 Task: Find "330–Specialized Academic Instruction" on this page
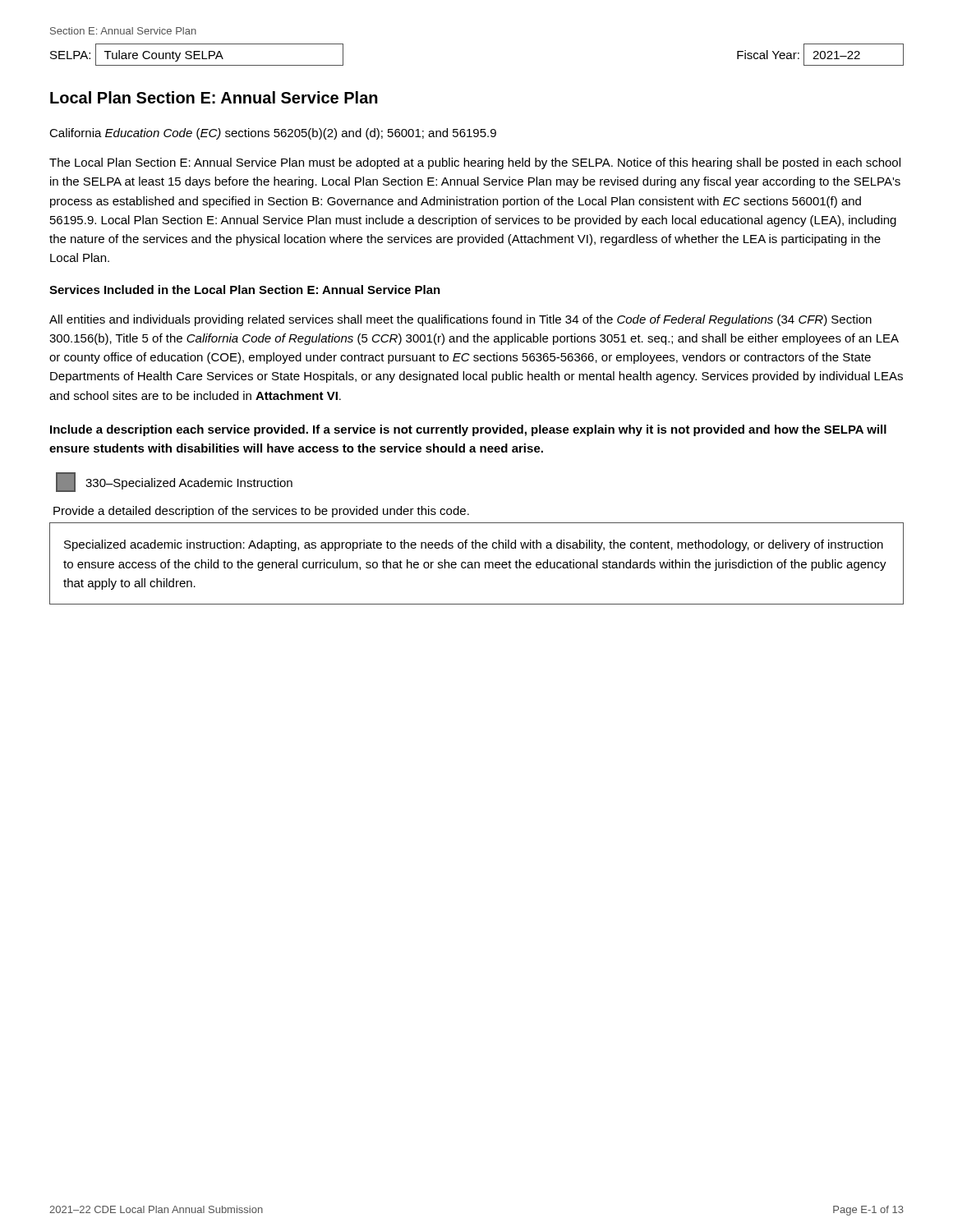point(174,482)
